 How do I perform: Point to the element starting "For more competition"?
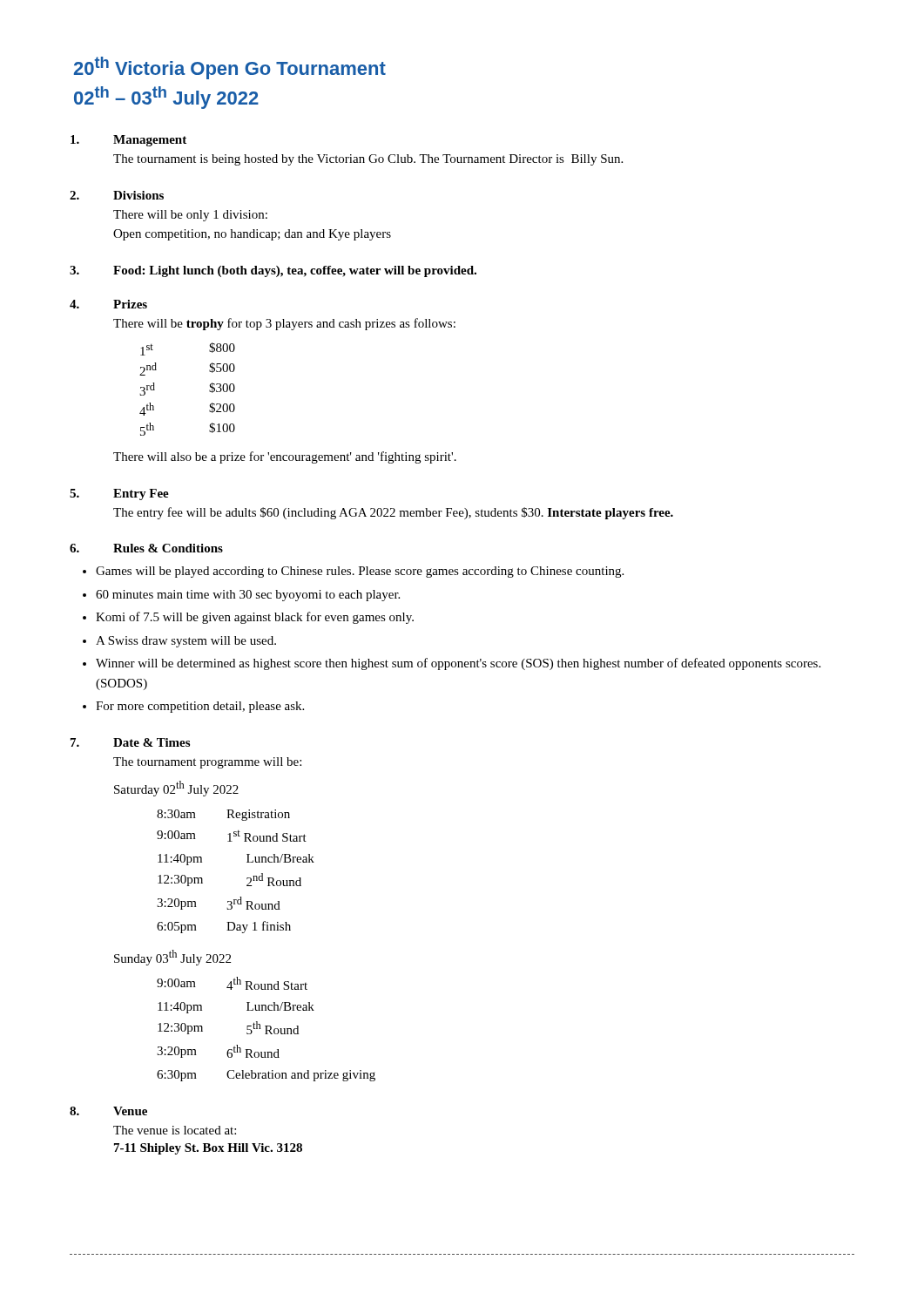tap(200, 706)
